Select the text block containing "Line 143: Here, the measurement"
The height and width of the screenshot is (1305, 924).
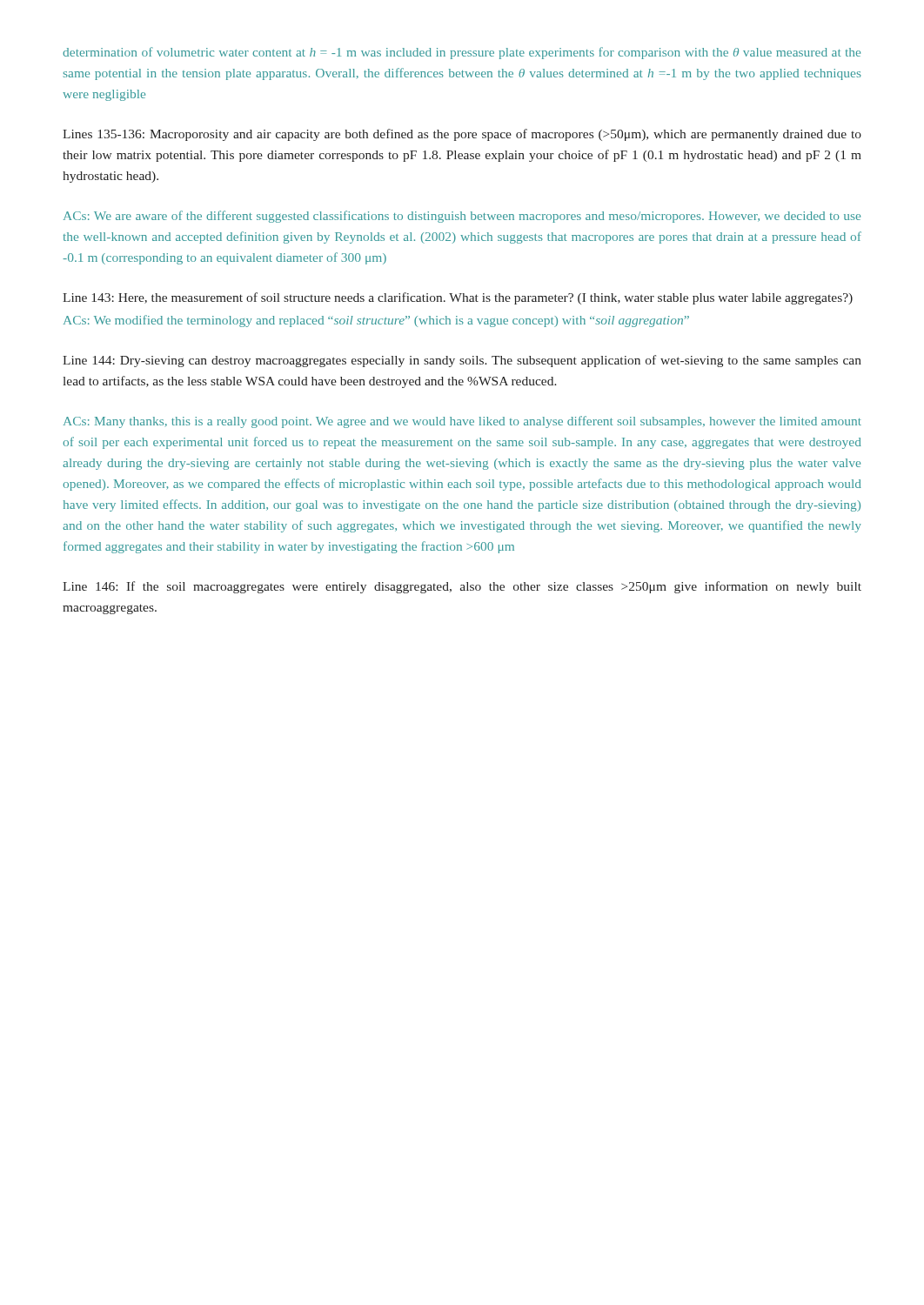462,309
